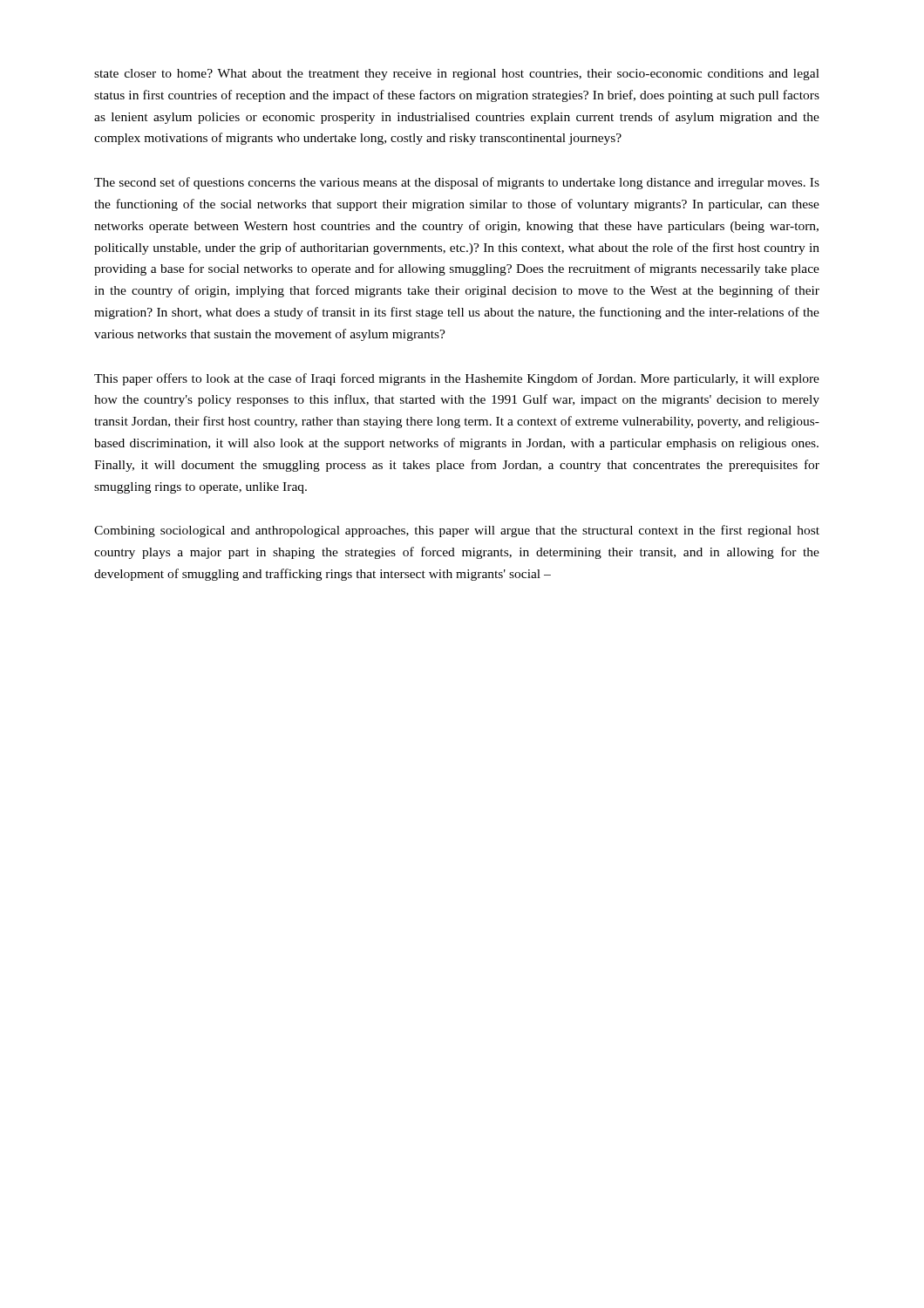Locate the text starting "This paper offers to look at"
This screenshot has height=1308, width=924.
[457, 432]
